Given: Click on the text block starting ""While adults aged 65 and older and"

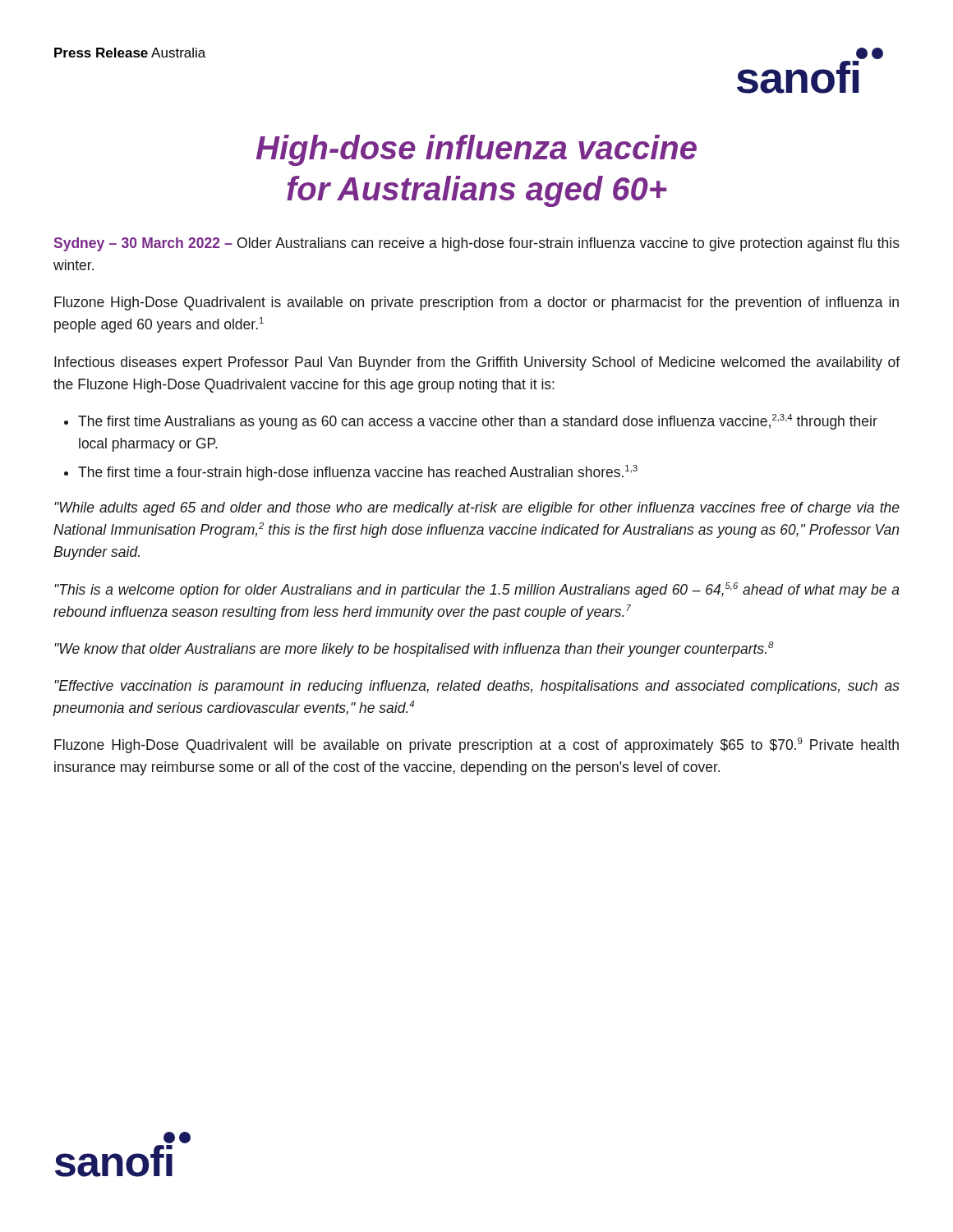Looking at the screenshot, I should pyautogui.click(x=476, y=530).
